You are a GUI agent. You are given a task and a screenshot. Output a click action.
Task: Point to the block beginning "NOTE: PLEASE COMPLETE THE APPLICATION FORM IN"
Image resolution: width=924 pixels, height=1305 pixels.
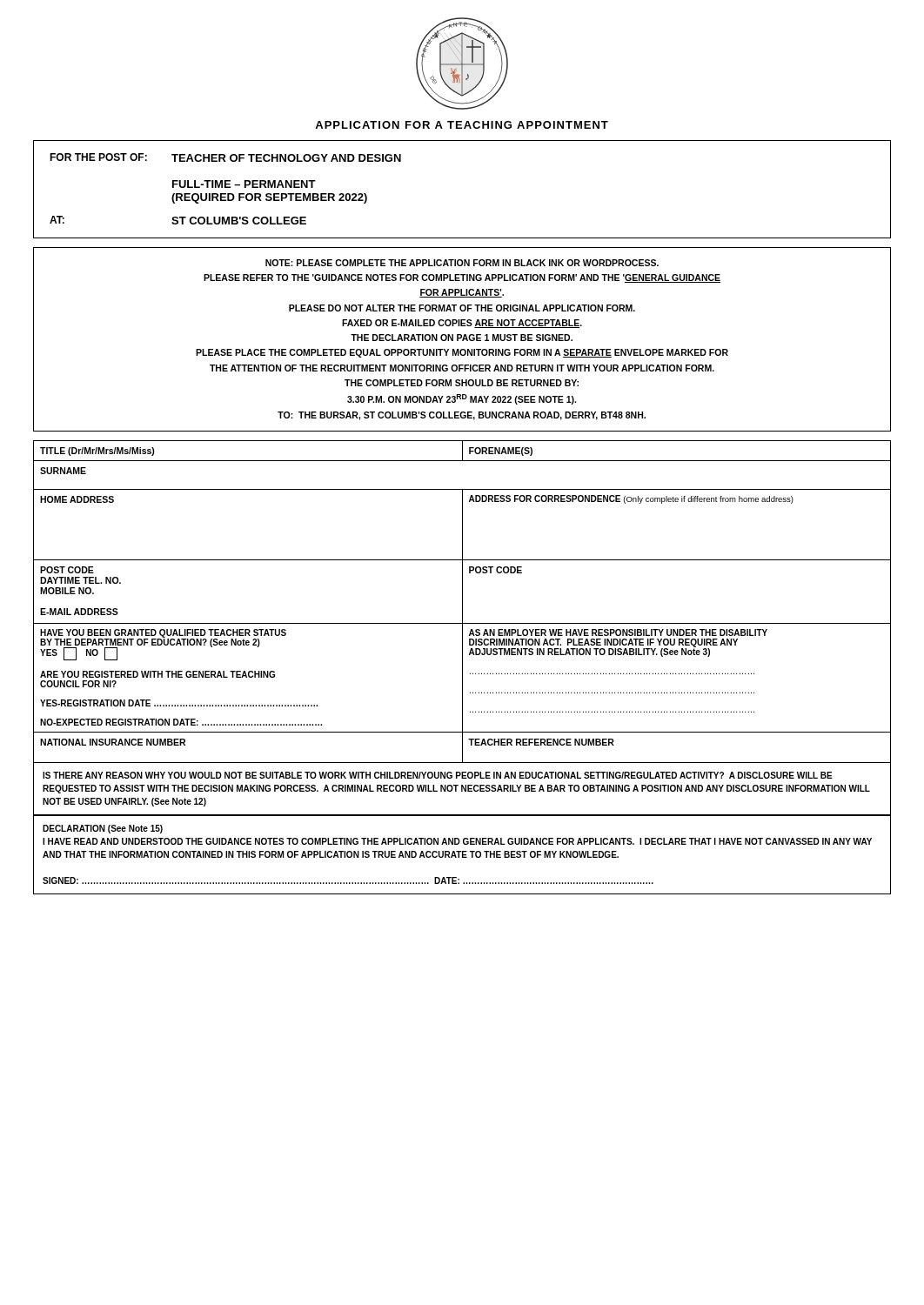[462, 339]
